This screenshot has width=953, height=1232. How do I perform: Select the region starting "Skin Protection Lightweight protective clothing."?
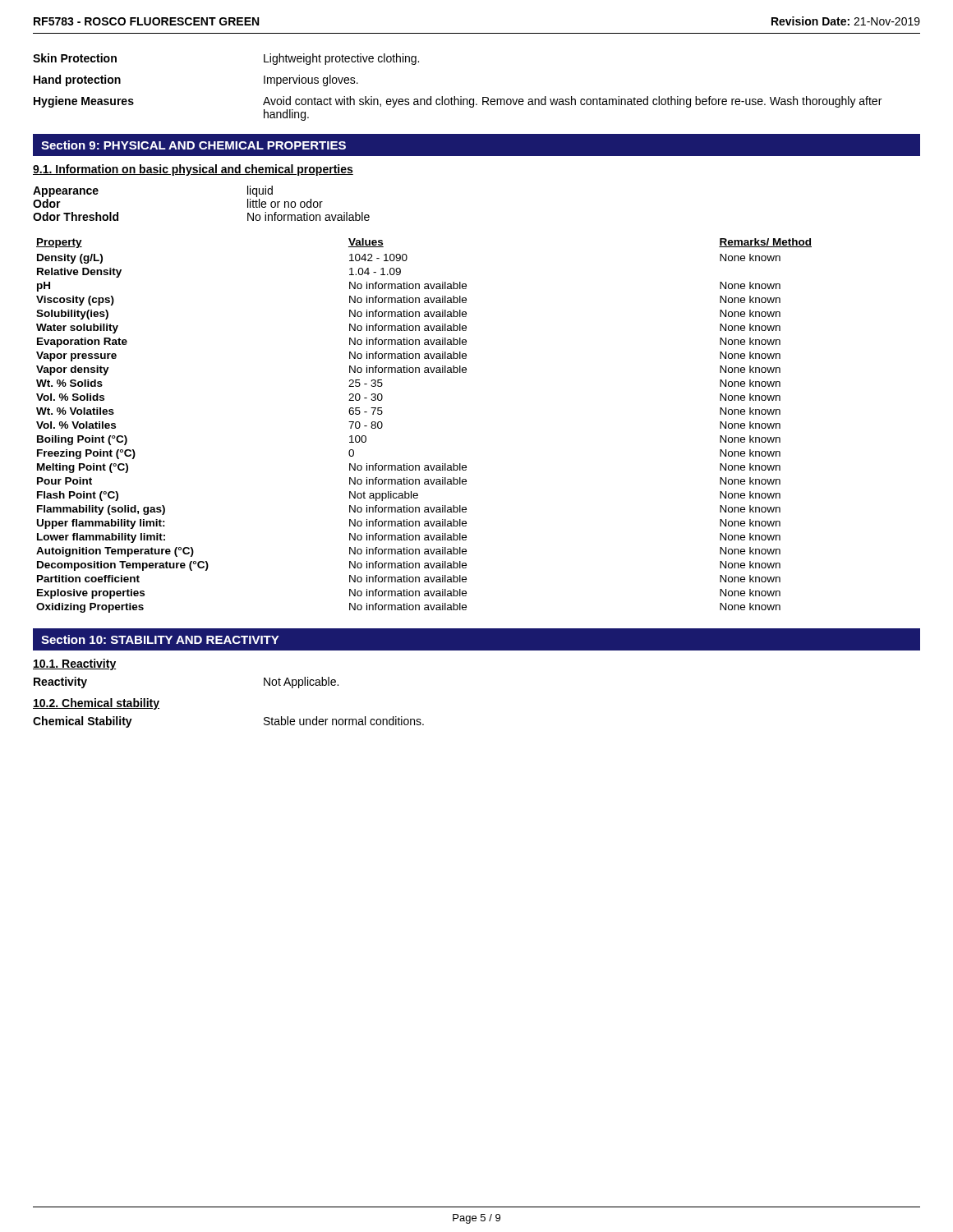(x=78, y=59)
